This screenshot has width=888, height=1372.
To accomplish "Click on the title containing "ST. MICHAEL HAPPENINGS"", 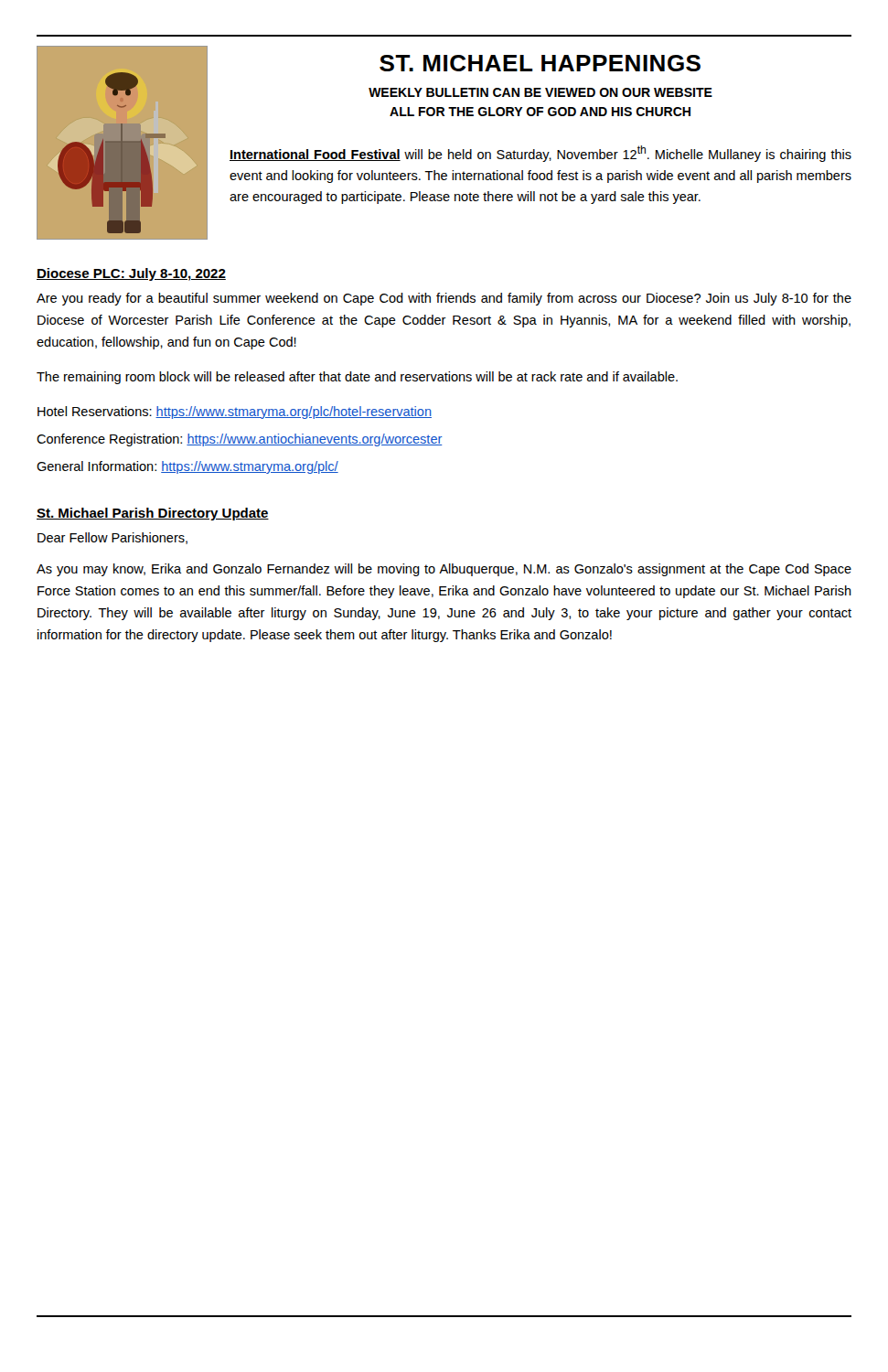I will pyautogui.click(x=540, y=63).
